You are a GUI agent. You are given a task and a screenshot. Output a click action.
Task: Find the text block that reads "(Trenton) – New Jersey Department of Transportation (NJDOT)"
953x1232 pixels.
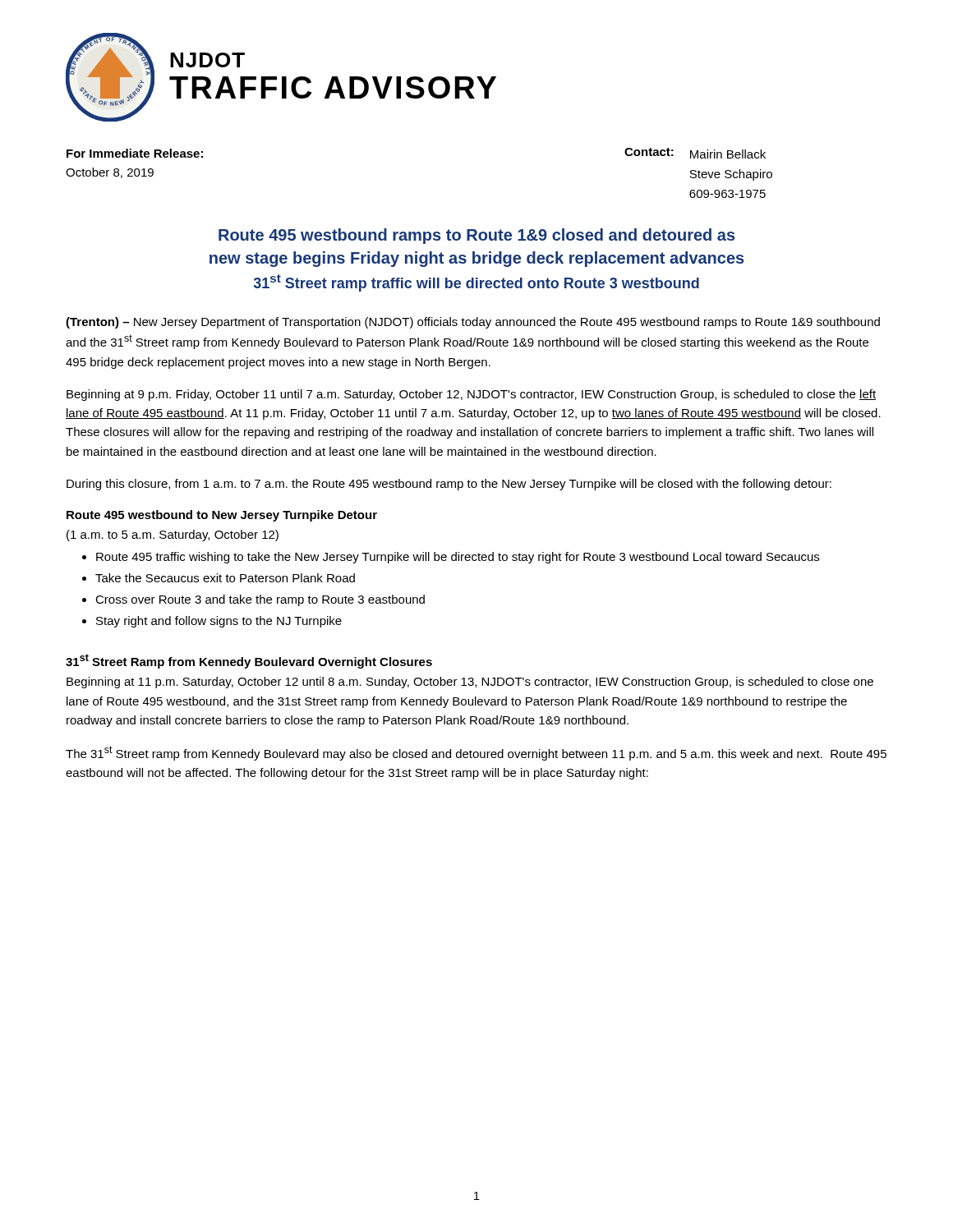click(x=473, y=342)
